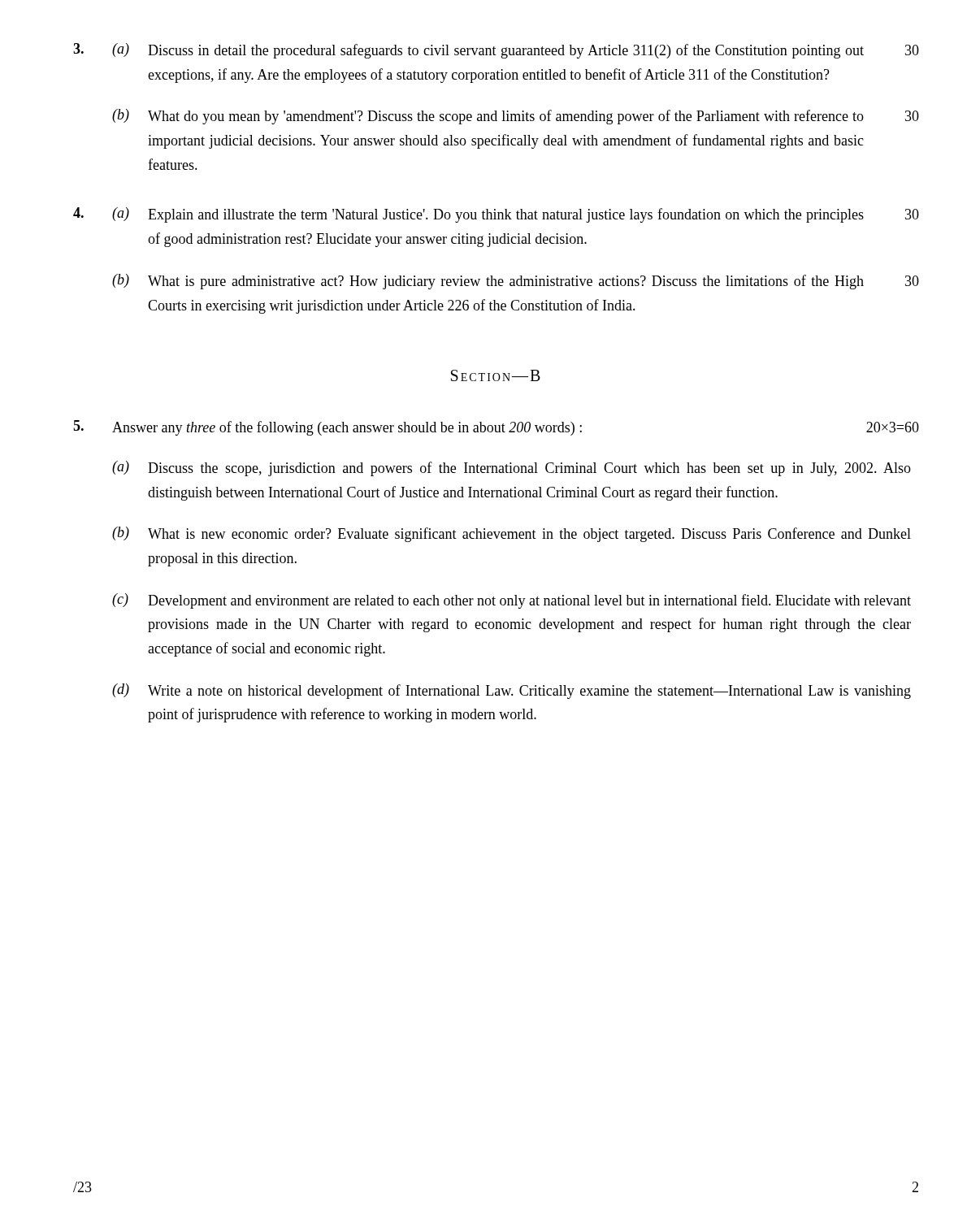Locate the list item that says "(a) Discuss the scope, jurisdiction"

click(x=516, y=481)
